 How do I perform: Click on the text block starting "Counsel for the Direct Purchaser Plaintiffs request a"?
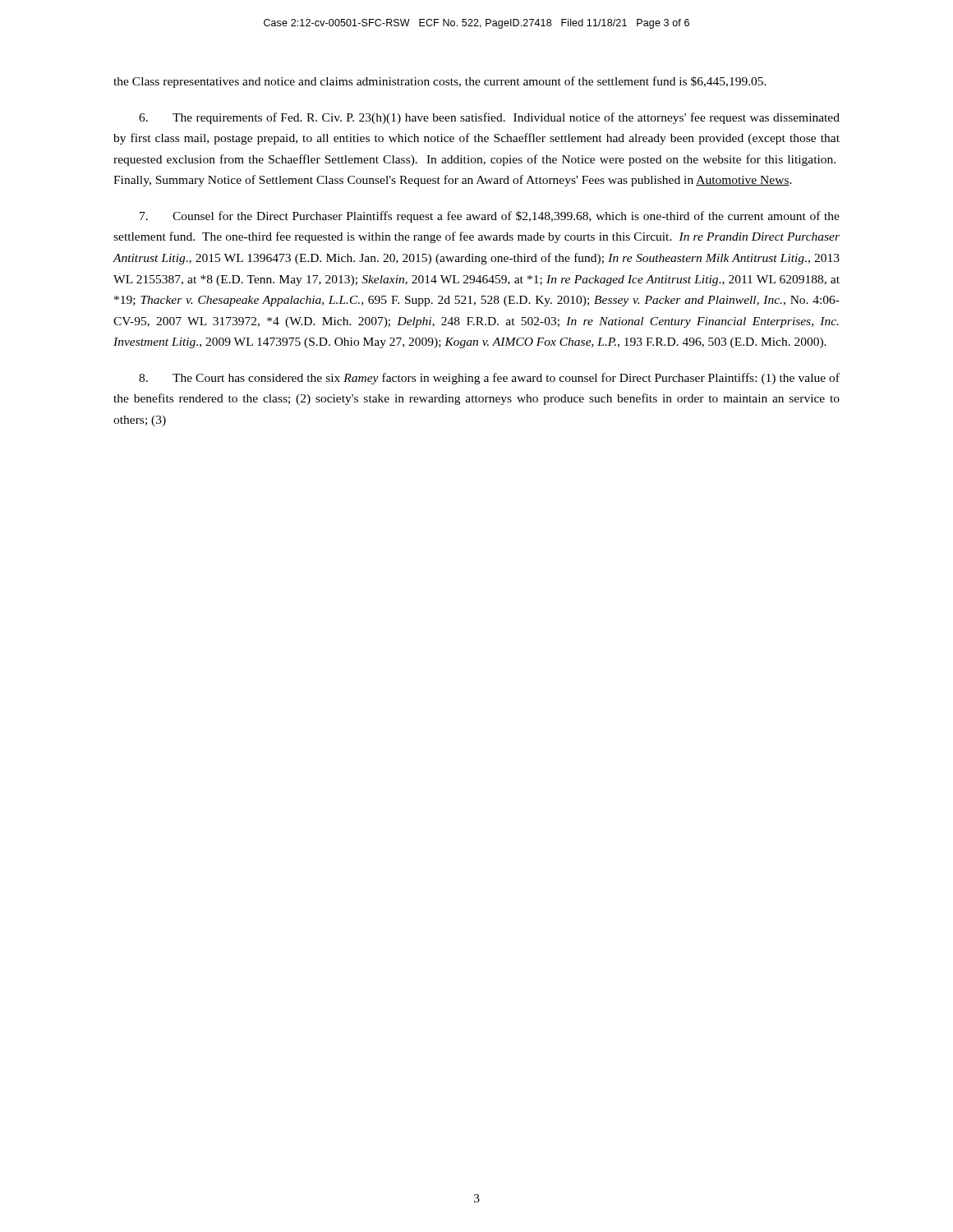coord(476,277)
